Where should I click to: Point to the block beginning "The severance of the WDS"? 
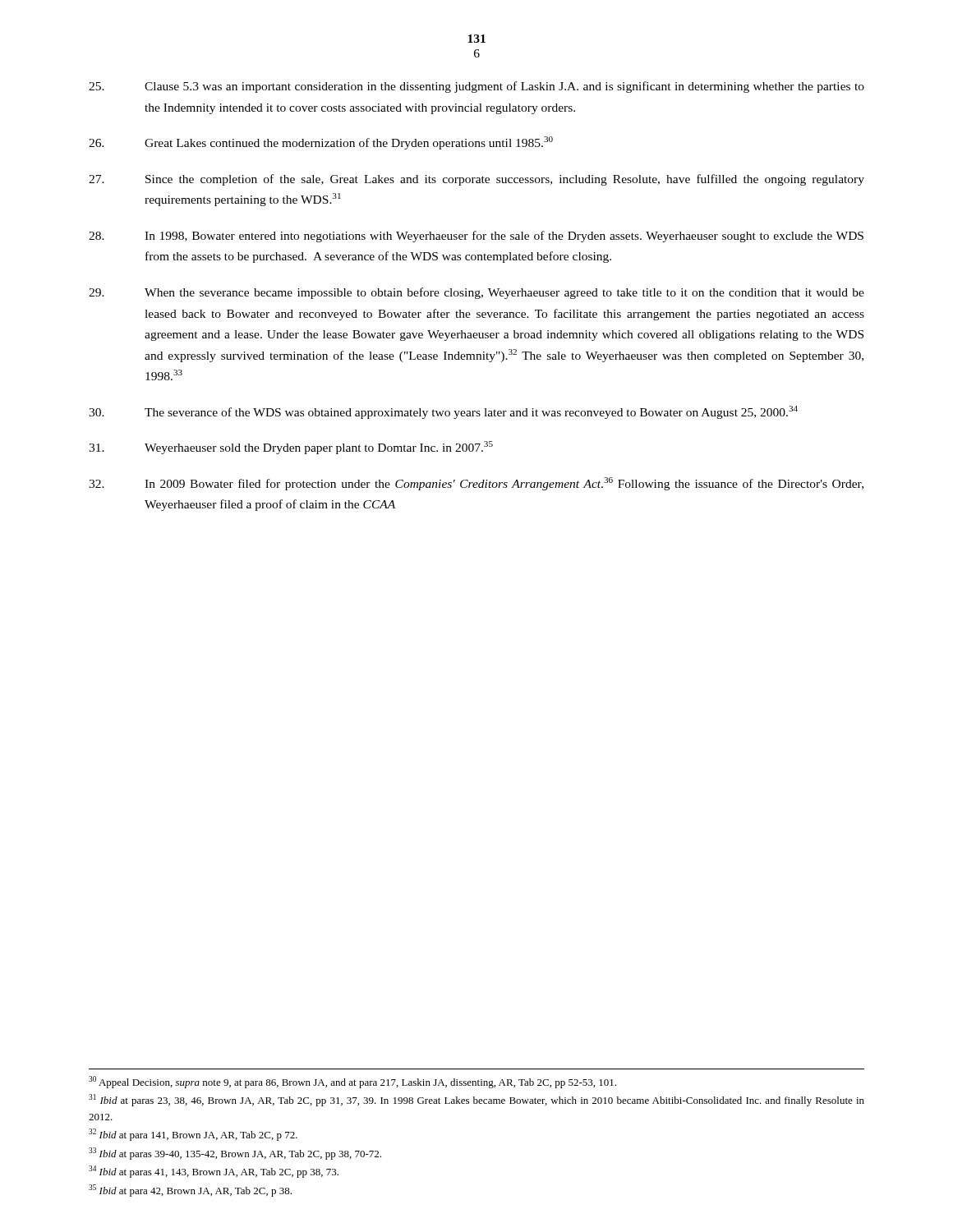point(476,412)
